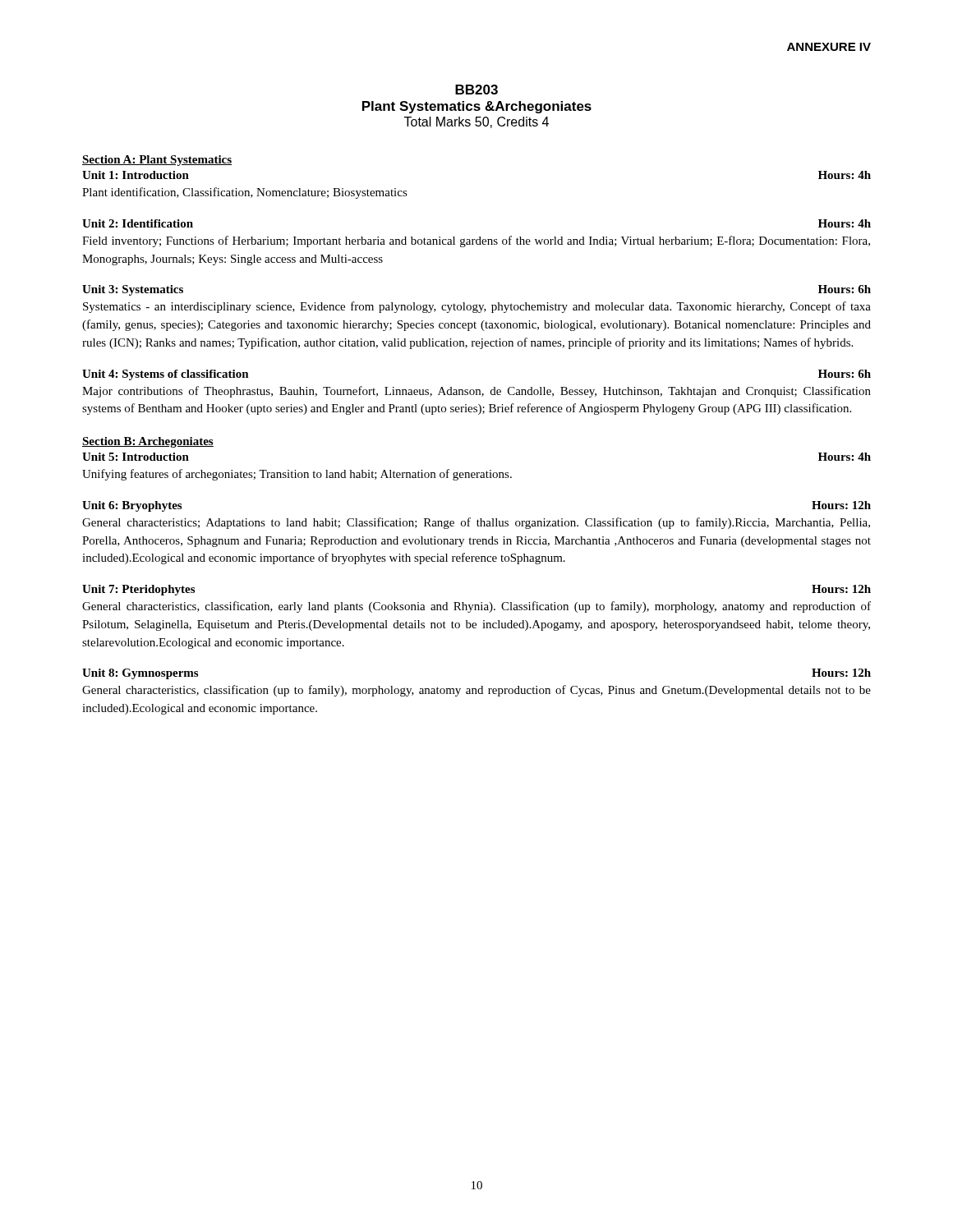Select the section header containing "Section A: Plant Systematics"

coord(157,159)
